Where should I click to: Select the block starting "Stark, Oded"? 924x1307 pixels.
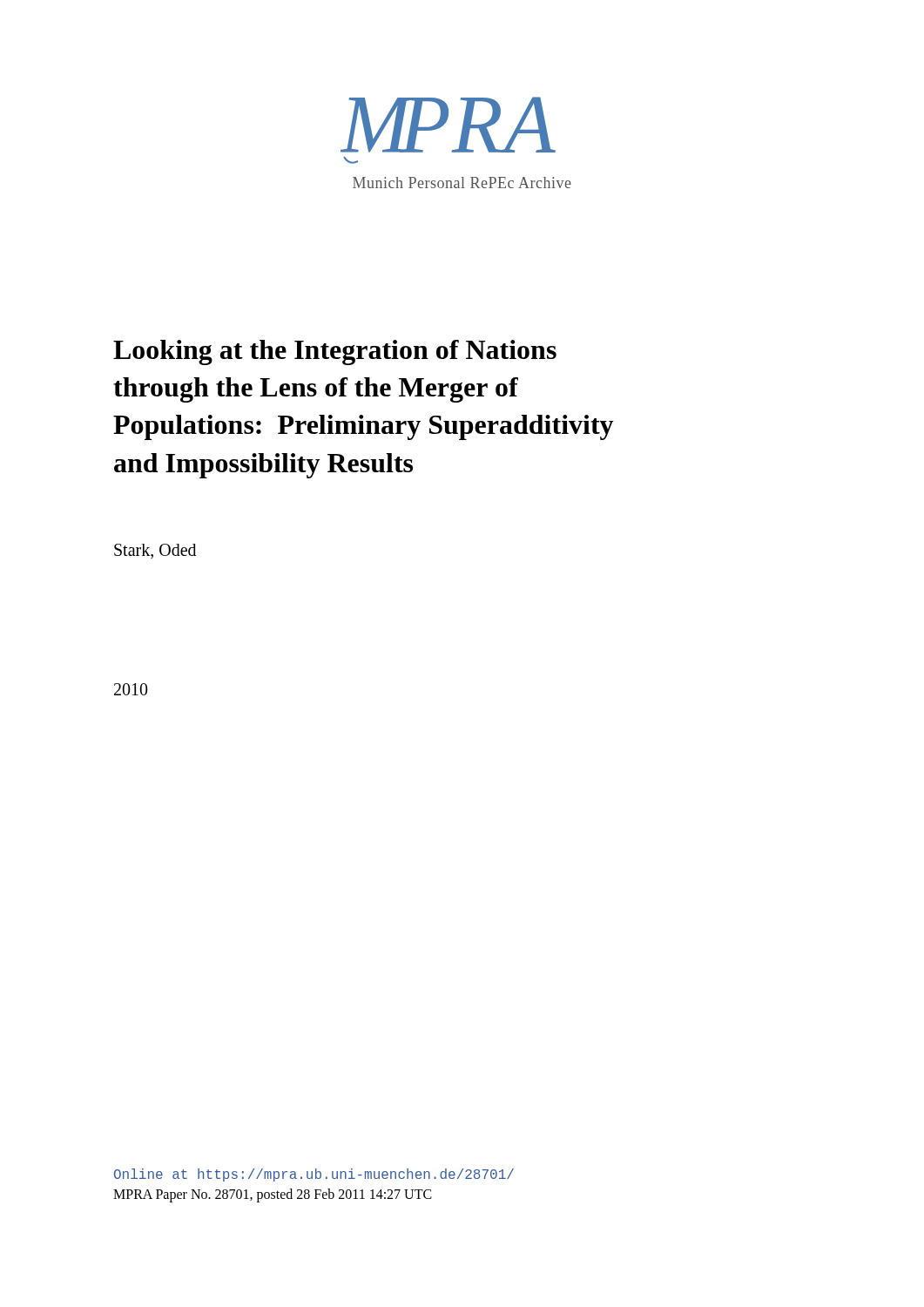(x=155, y=550)
